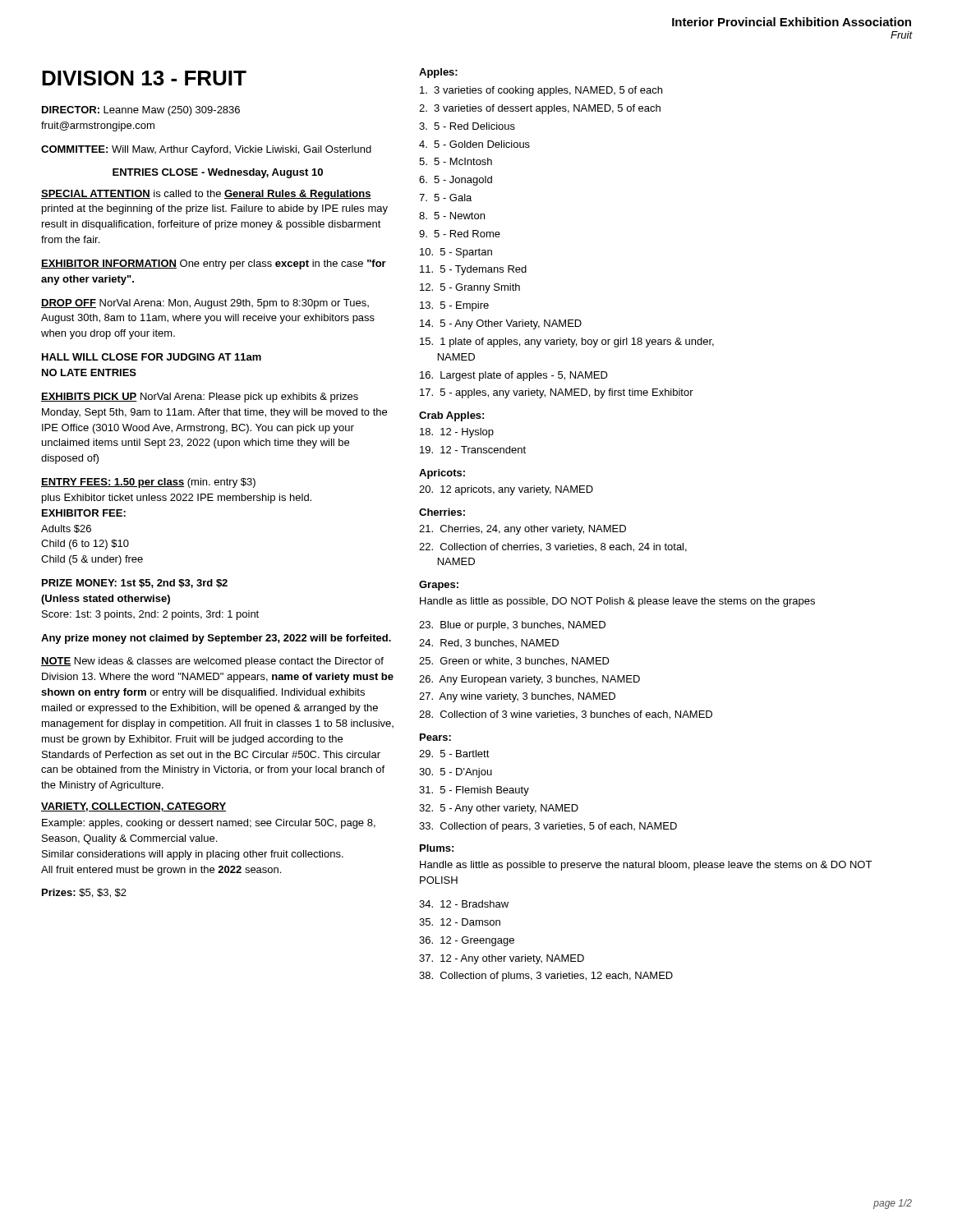Locate the text block starting "36. 12 - Greengage"

point(467,940)
